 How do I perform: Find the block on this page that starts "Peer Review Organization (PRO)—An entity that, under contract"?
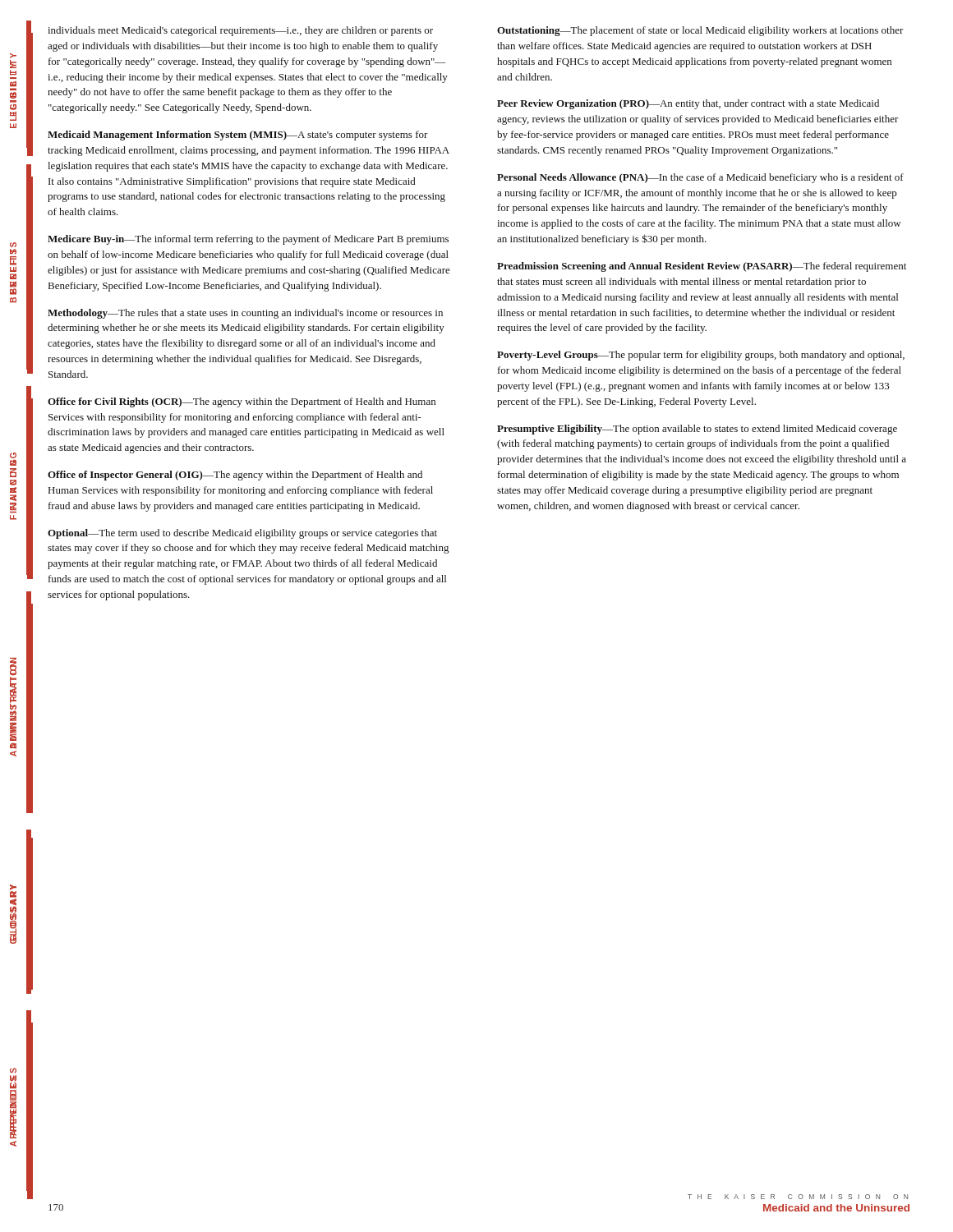[698, 127]
